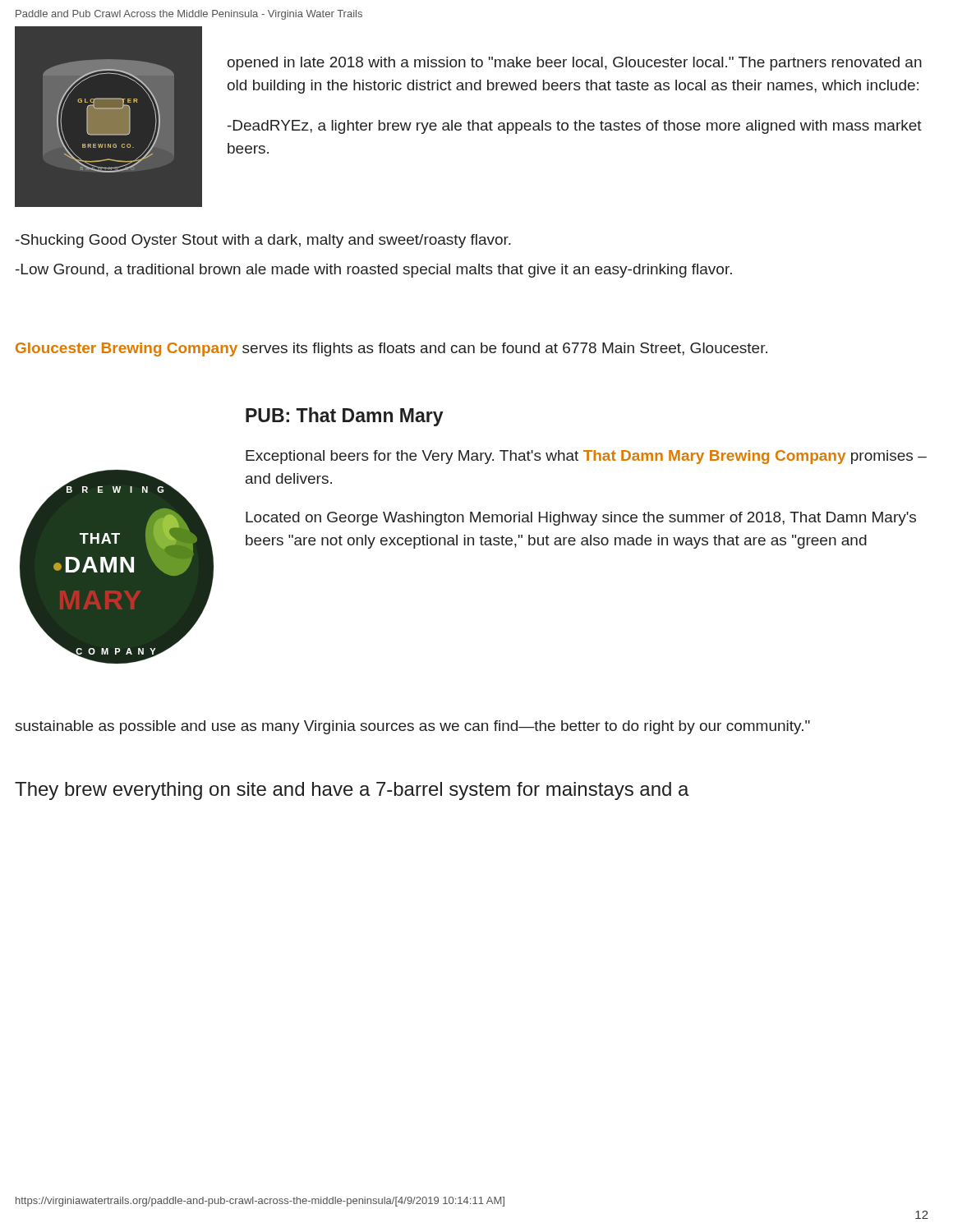Image resolution: width=953 pixels, height=1232 pixels.
Task: Select the photo
Action: coord(108,117)
